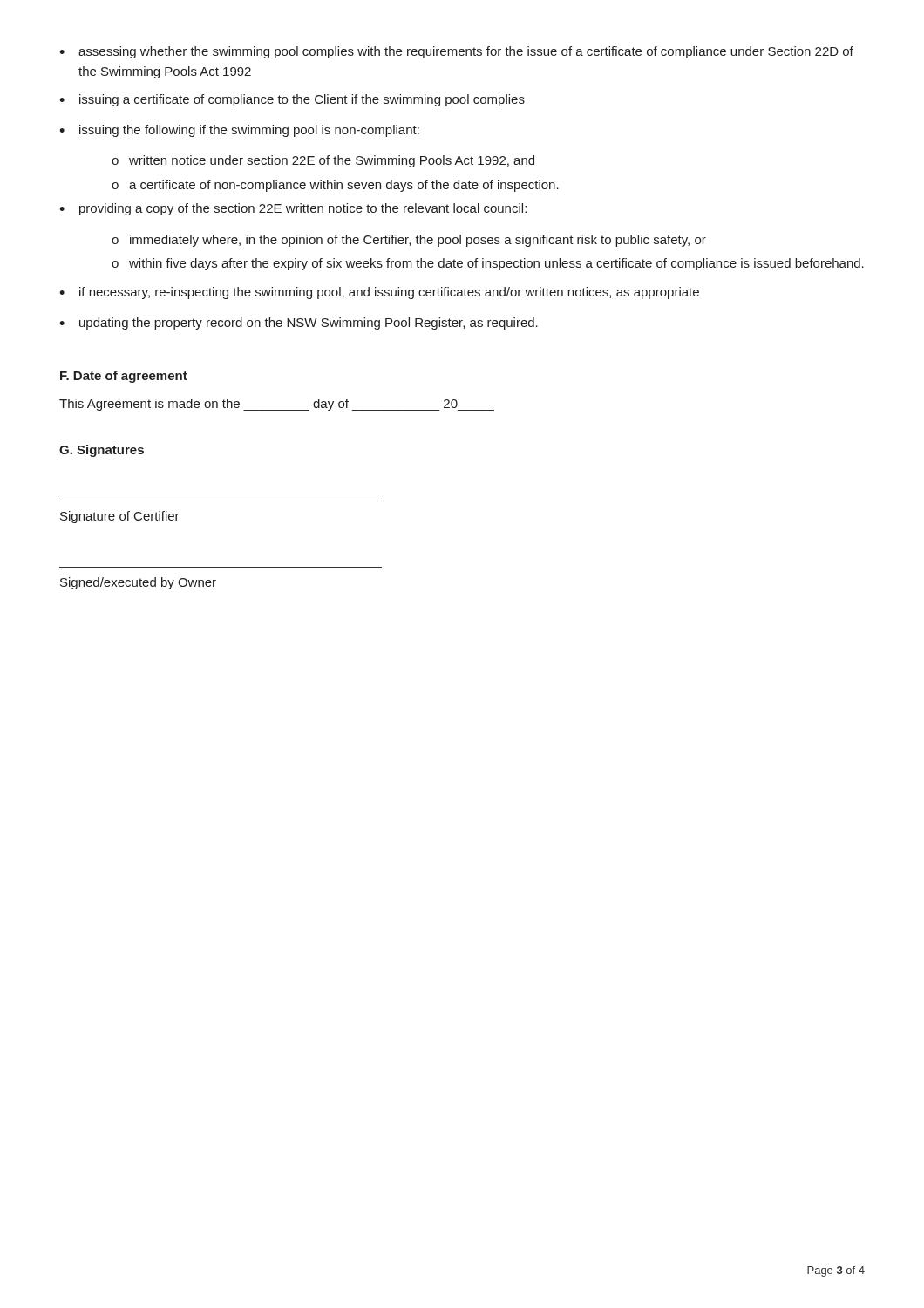The height and width of the screenshot is (1308, 924).
Task: Locate the element starting "• assessing whether"
Action: [462, 61]
